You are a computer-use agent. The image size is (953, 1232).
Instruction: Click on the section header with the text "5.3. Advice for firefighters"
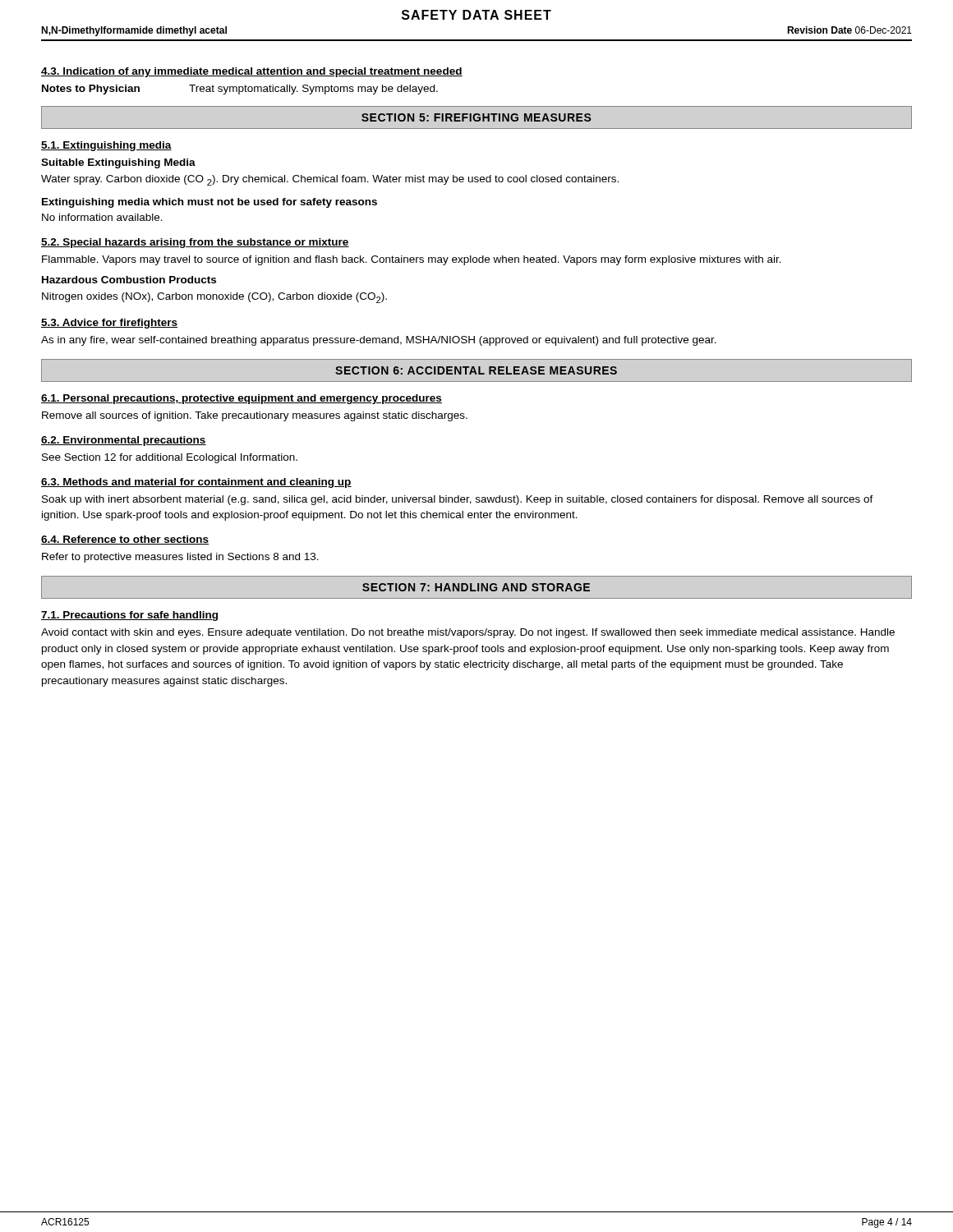click(x=109, y=322)
